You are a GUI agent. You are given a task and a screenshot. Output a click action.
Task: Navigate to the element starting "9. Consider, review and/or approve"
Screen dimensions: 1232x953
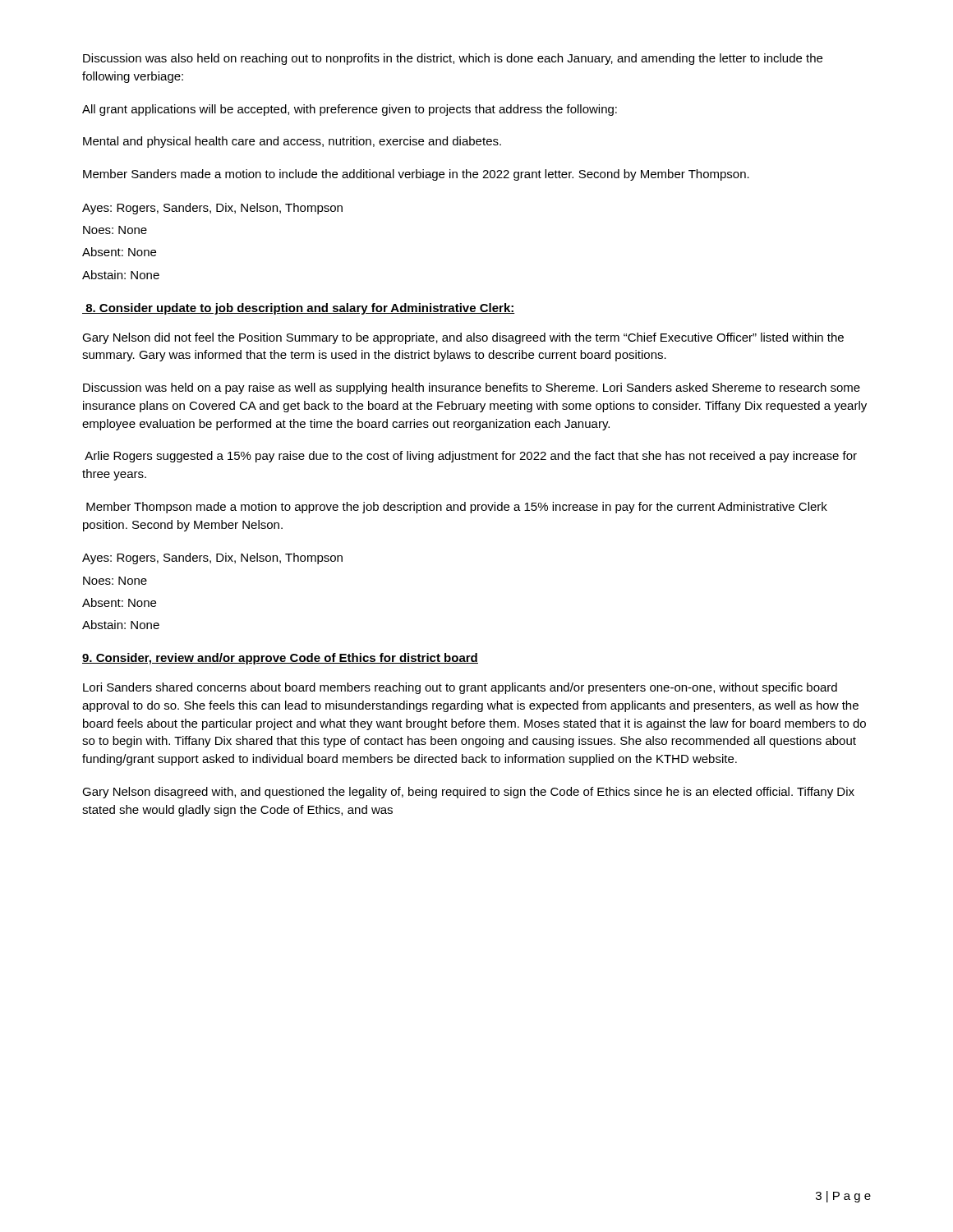coord(280,658)
